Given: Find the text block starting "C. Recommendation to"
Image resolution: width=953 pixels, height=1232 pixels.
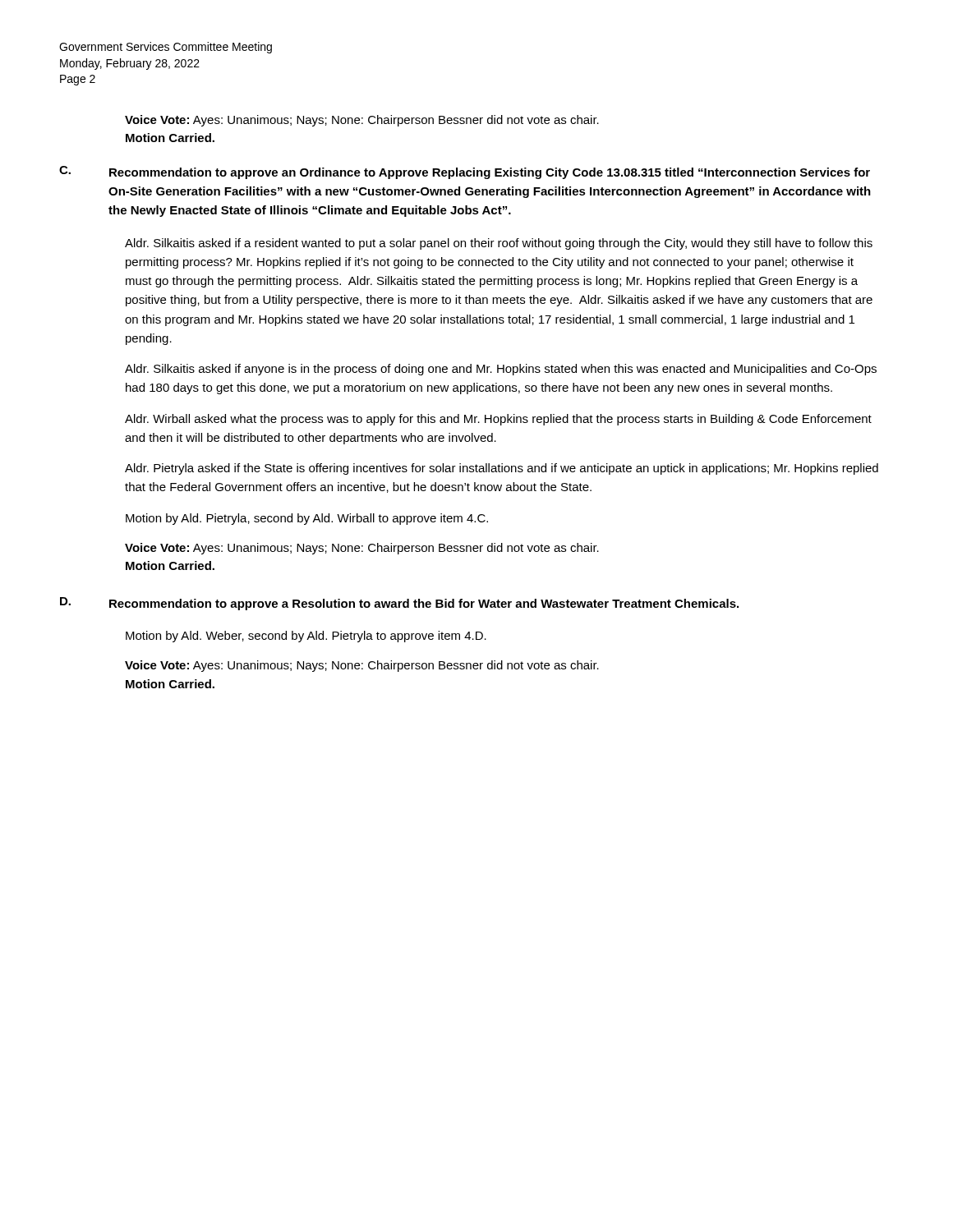Looking at the screenshot, I should tap(469, 191).
